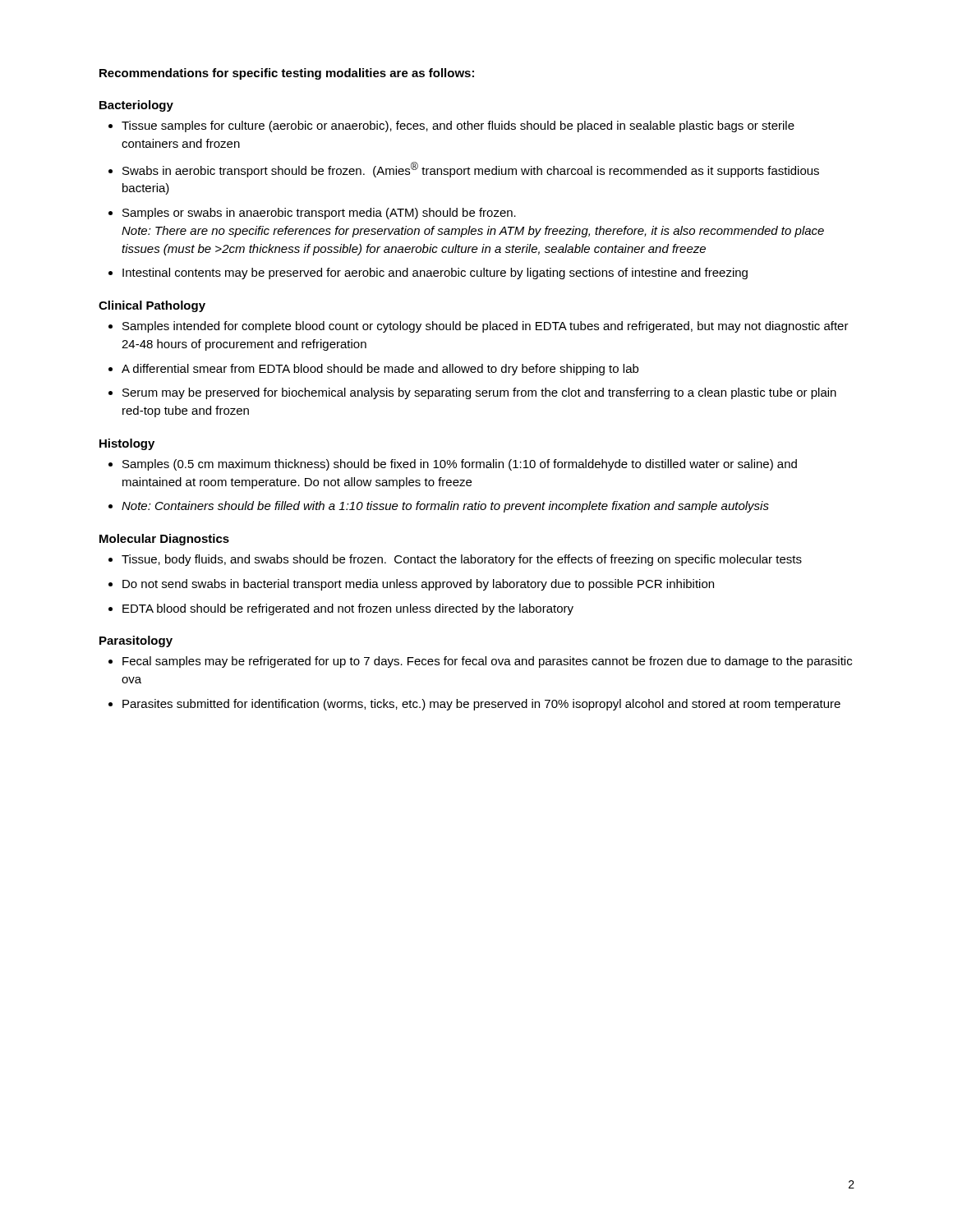Click on the list item containing "Swabs in aerobic transport should be frozen."
The image size is (953, 1232).
point(471,178)
